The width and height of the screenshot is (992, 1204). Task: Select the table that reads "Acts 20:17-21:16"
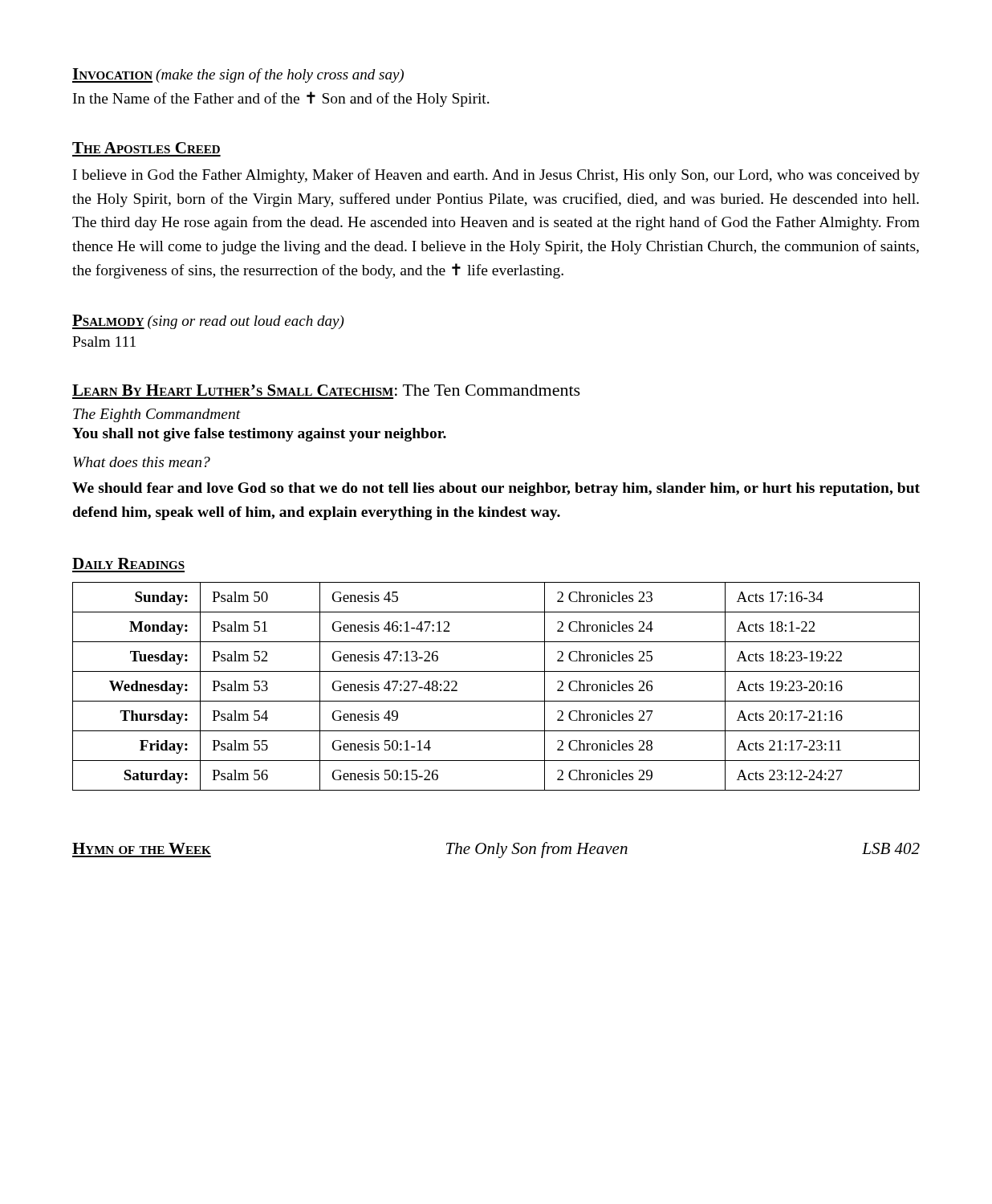pyautogui.click(x=496, y=687)
